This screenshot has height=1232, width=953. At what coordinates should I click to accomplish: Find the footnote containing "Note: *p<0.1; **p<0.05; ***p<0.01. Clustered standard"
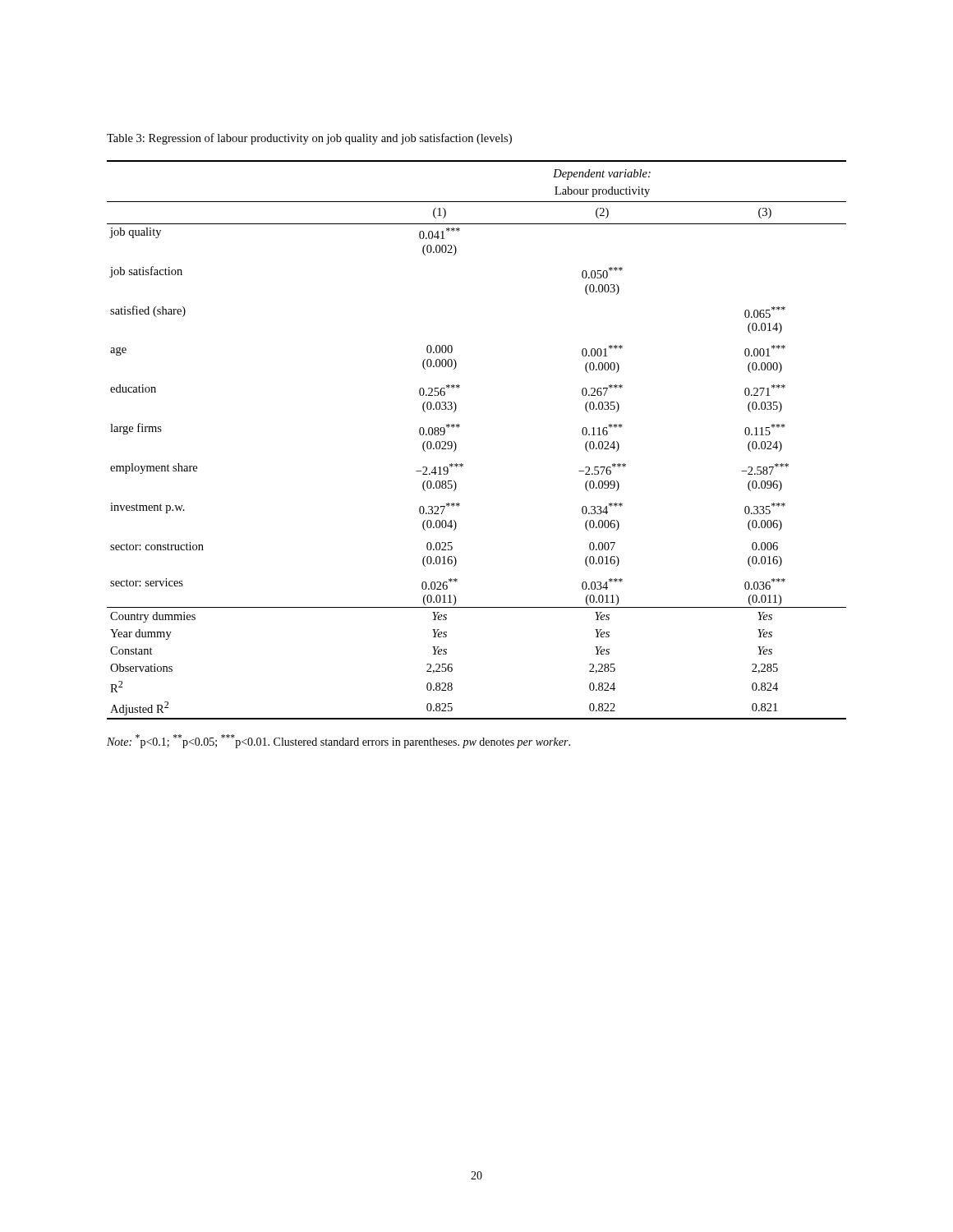(x=339, y=740)
